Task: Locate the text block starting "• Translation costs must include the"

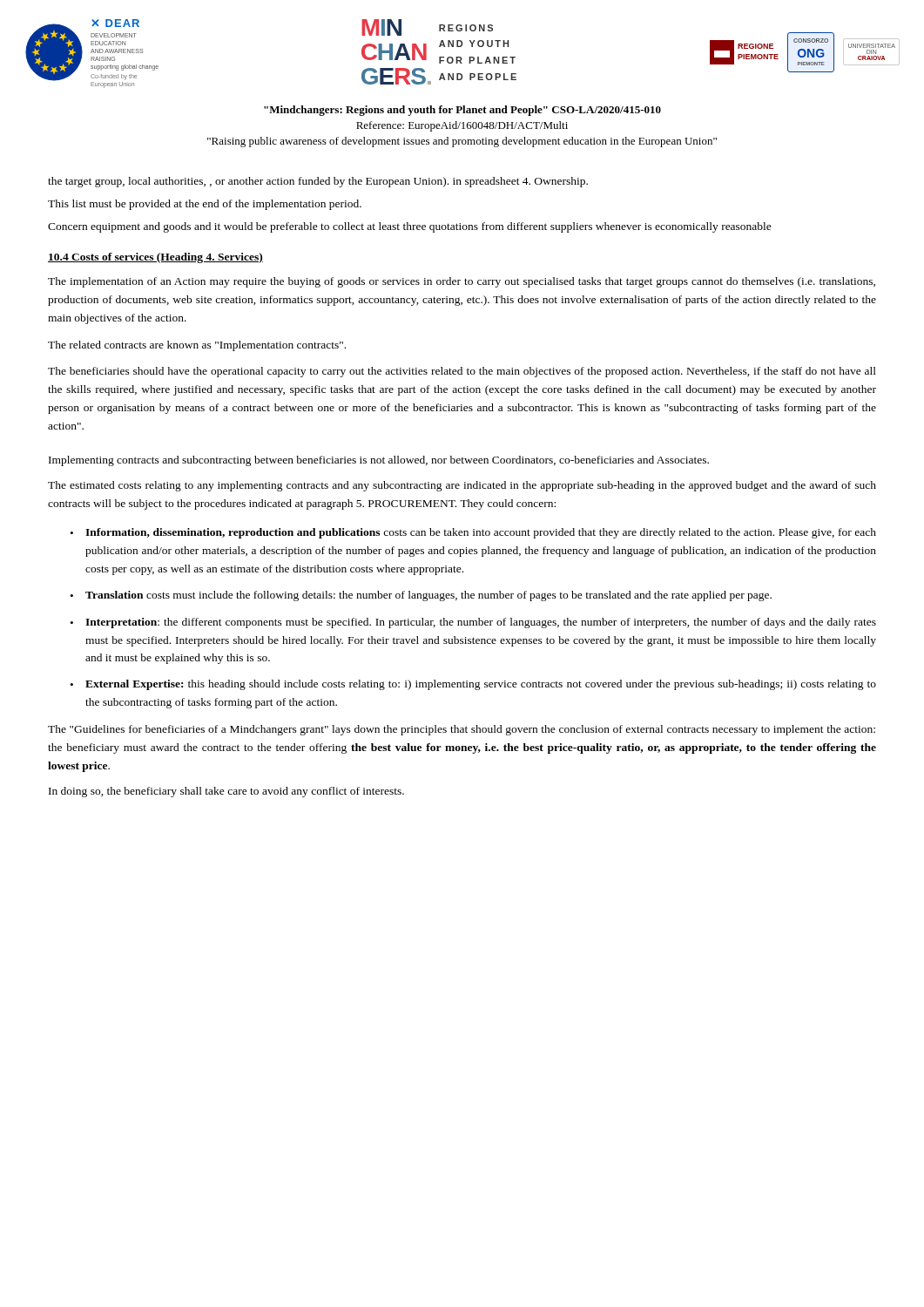Action: pyautogui.click(x=421, y=596)
